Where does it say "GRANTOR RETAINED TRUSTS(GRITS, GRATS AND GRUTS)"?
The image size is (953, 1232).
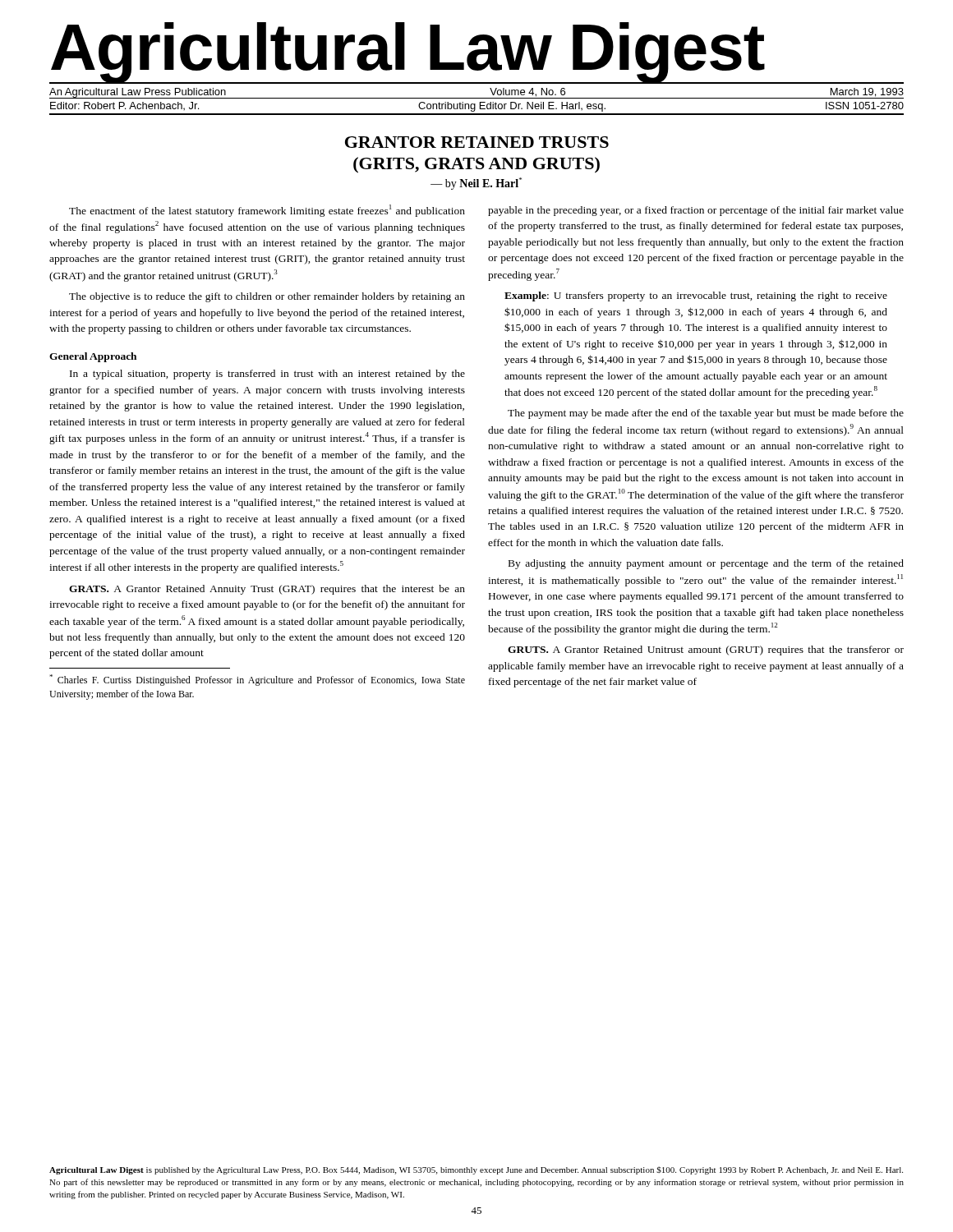pyautogui.click(x=476, y=153)
